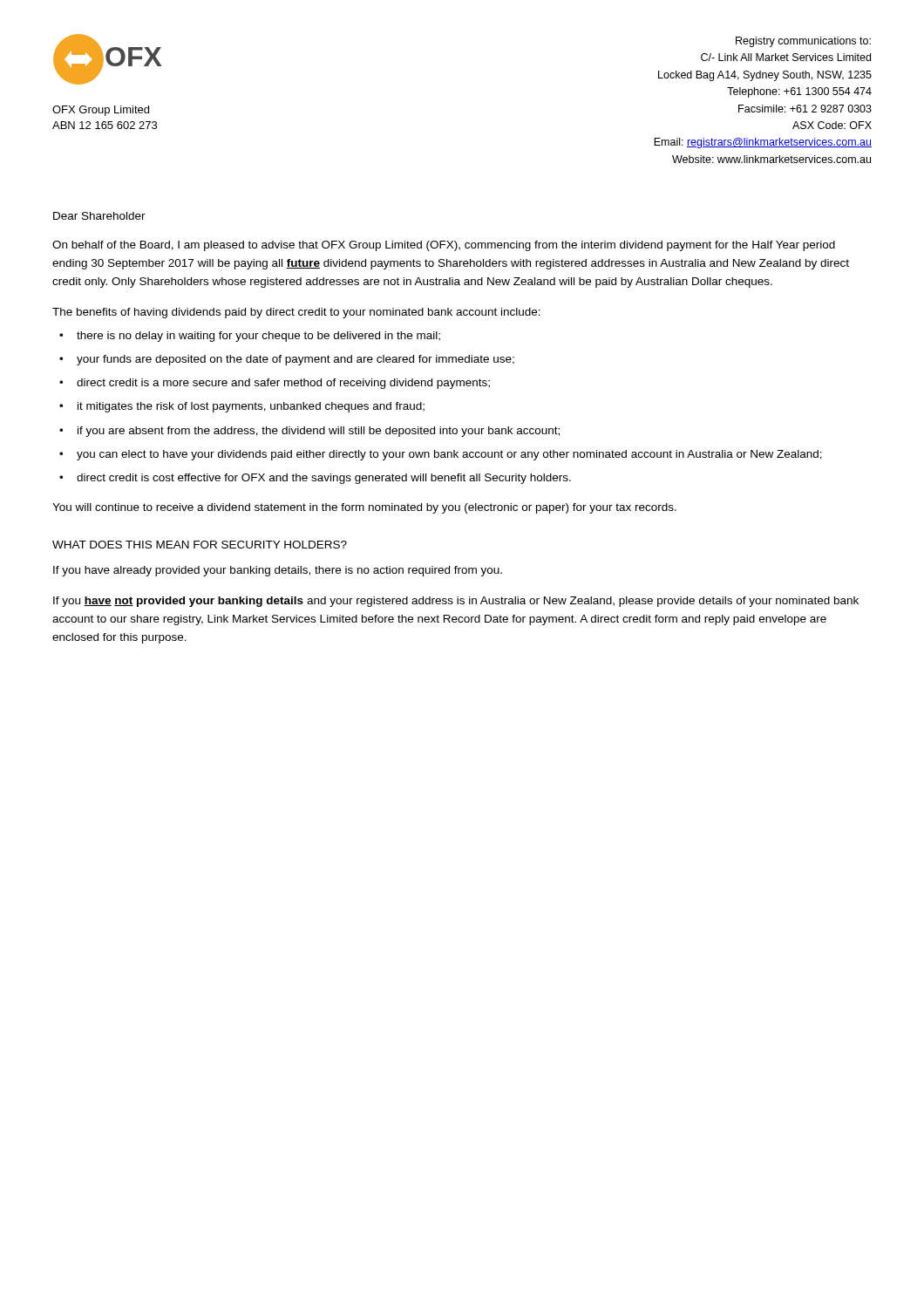This screenshot has height=1308, width=924.
Task: Find the text starting "OFX Group Limited"
Action: (x=105, y=117)
